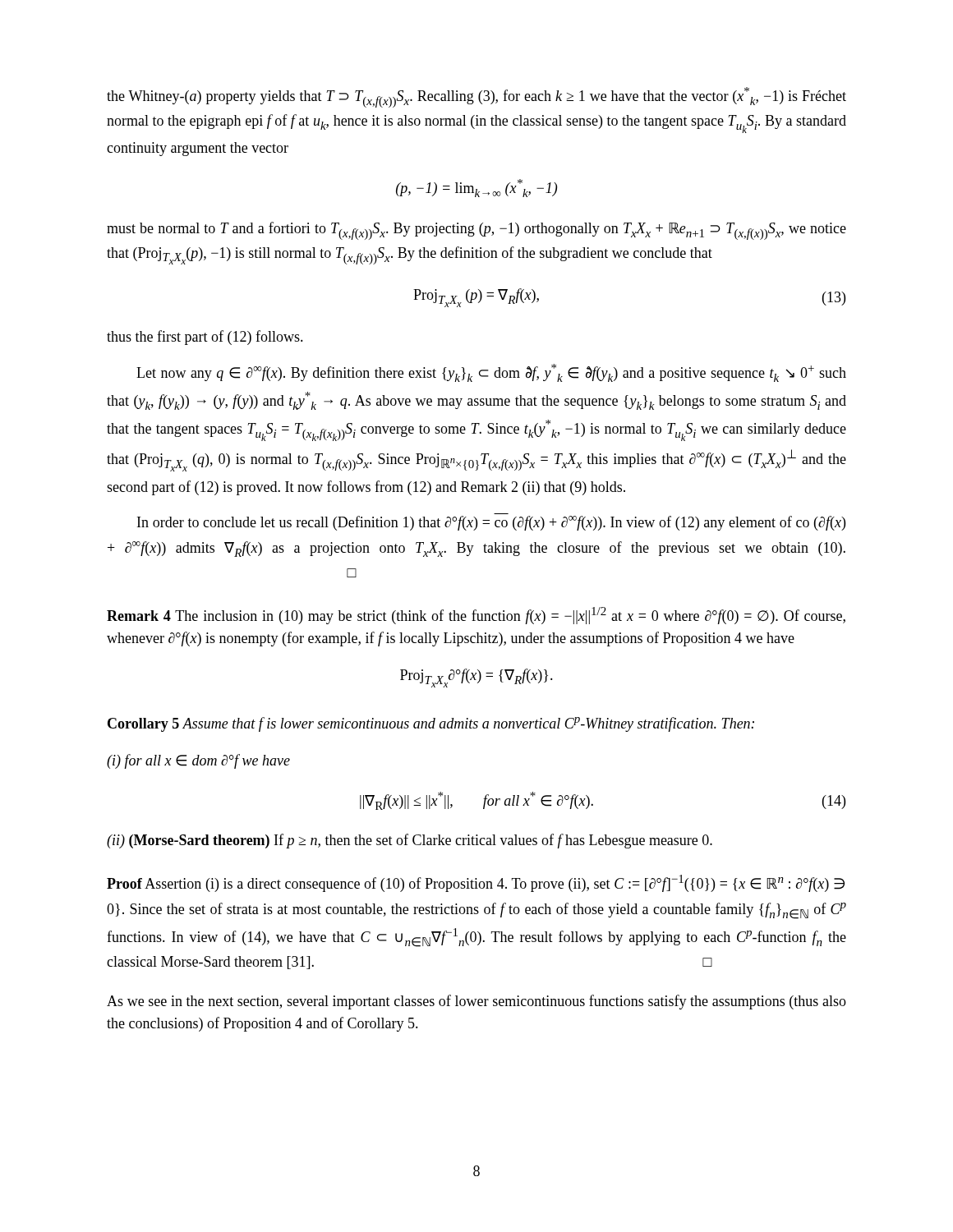
Task: Find the text that reads "thus the first part of (12) follows."
Action: pyautogui.click(x=205, y=337)
